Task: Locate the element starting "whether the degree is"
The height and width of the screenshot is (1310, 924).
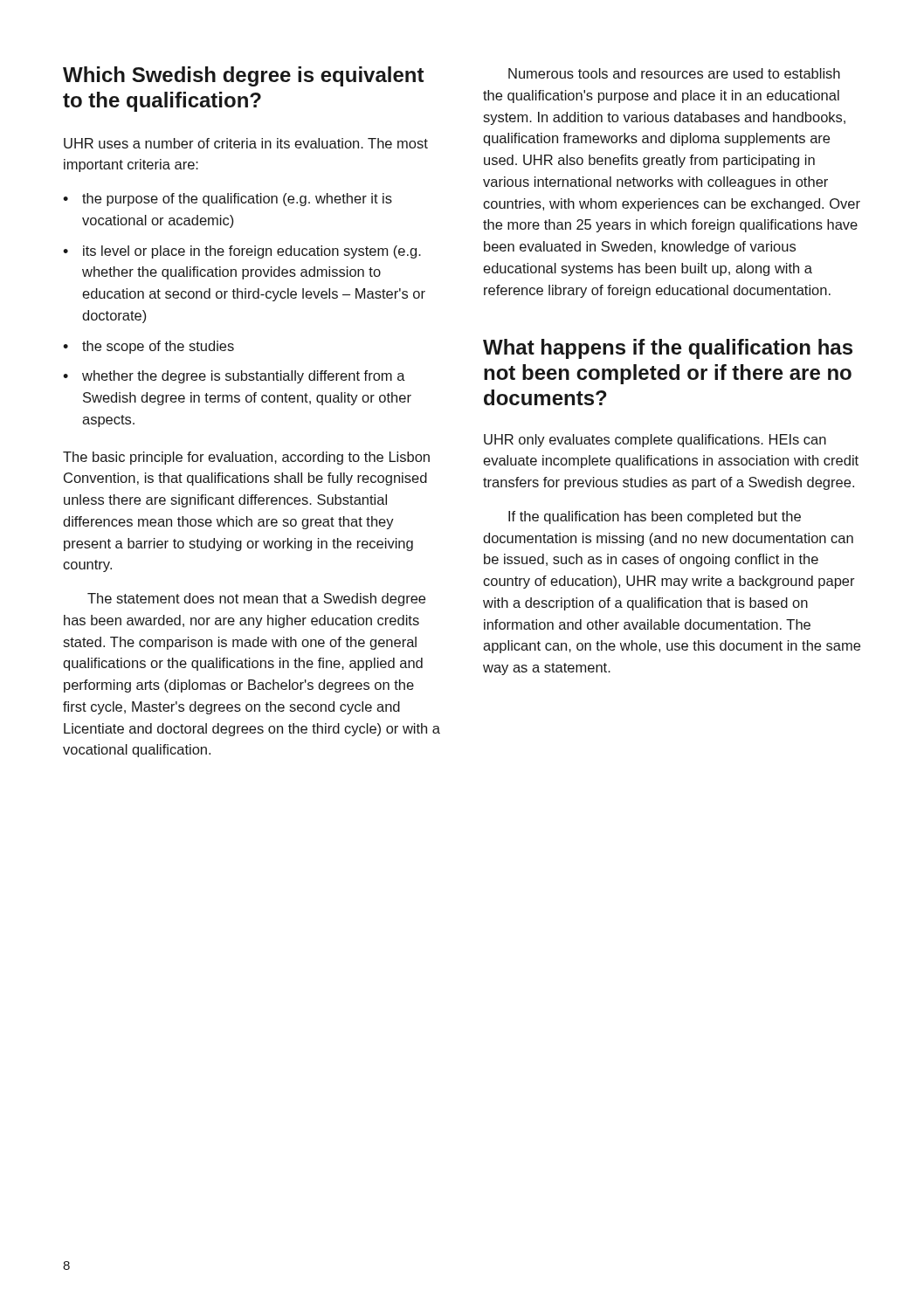Action: coord(247,397)
